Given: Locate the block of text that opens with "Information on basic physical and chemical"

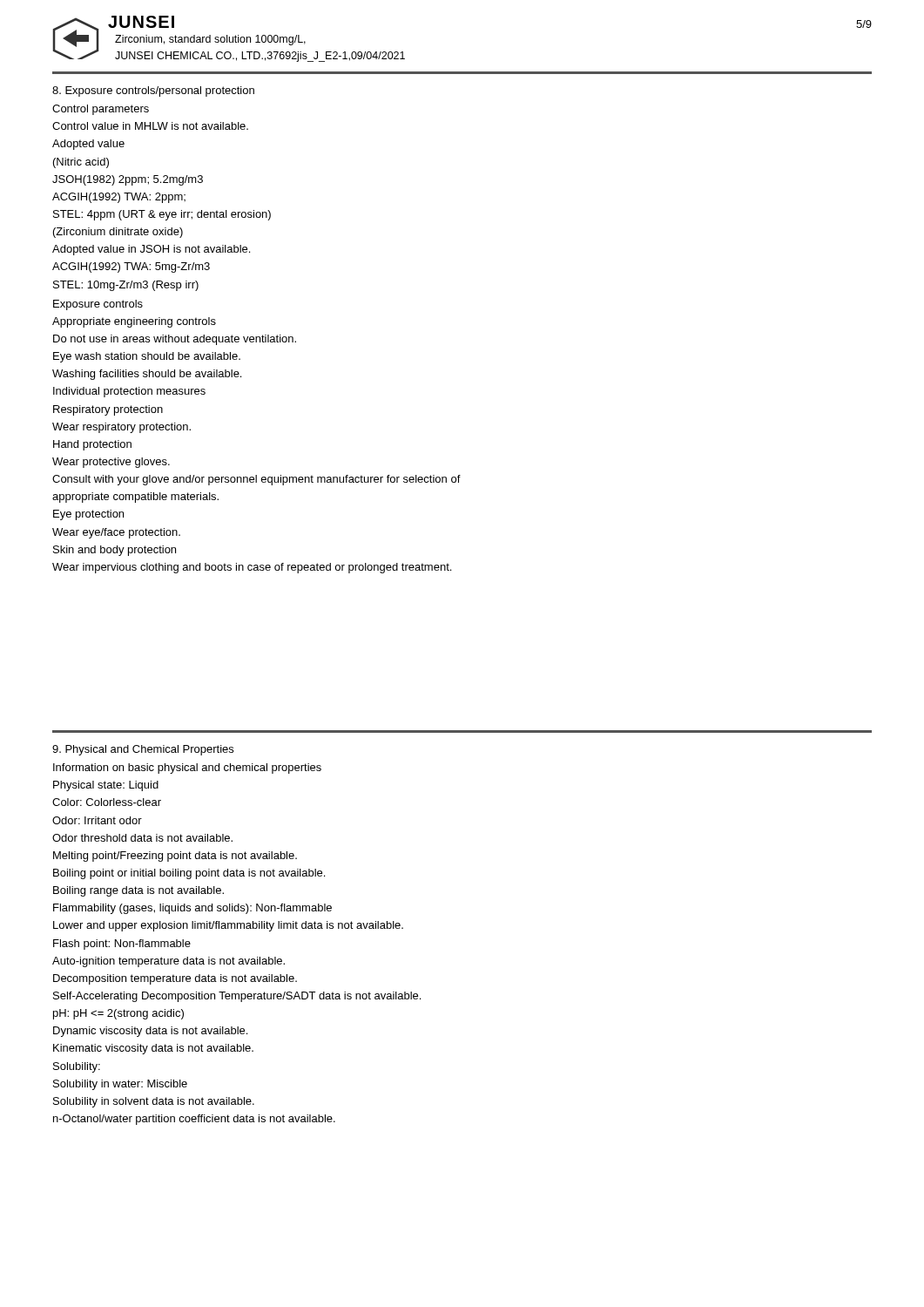Looking at the screenshot, I should [x=187, y=767].
